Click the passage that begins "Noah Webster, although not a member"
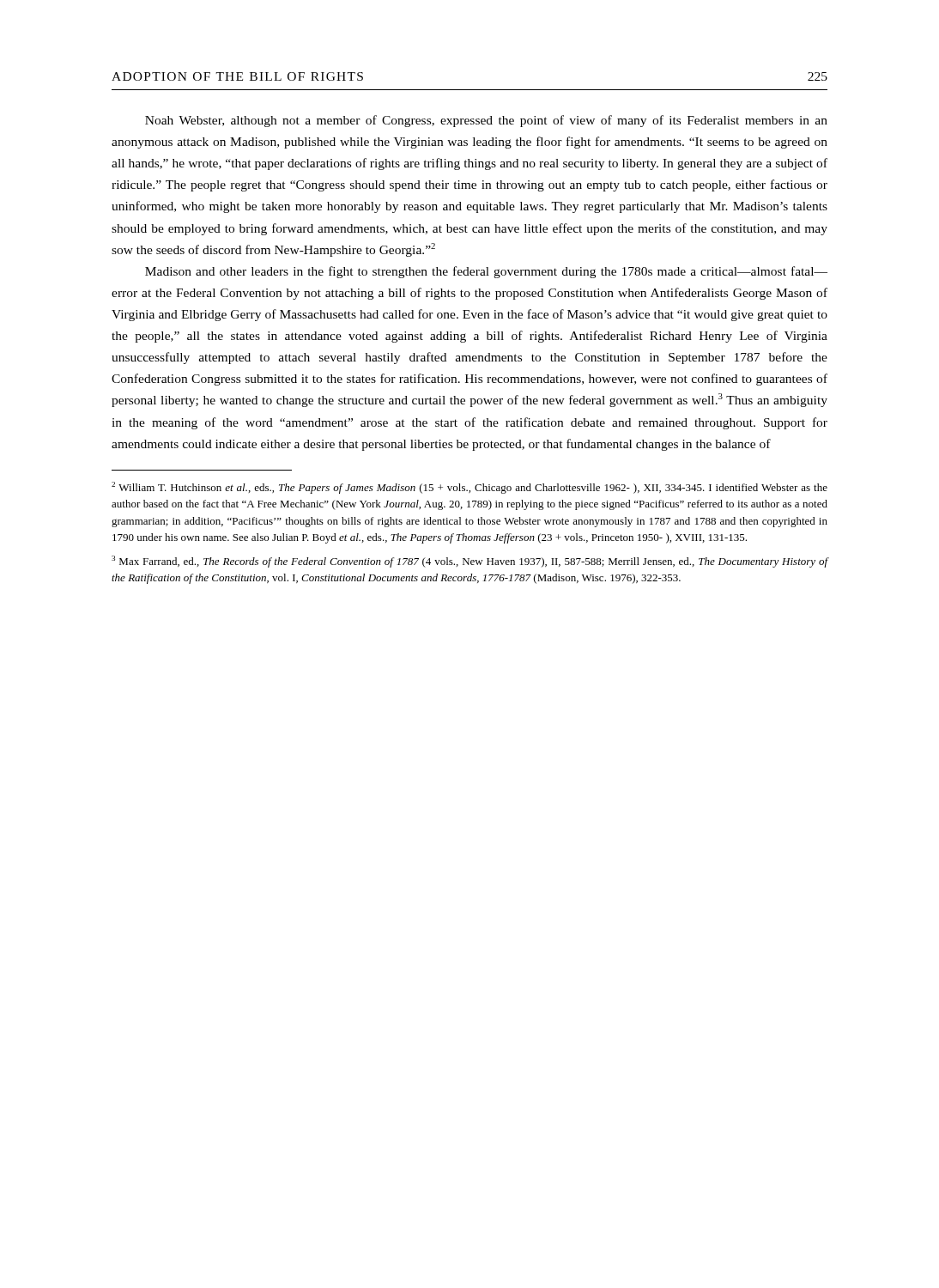 (470, 185)
